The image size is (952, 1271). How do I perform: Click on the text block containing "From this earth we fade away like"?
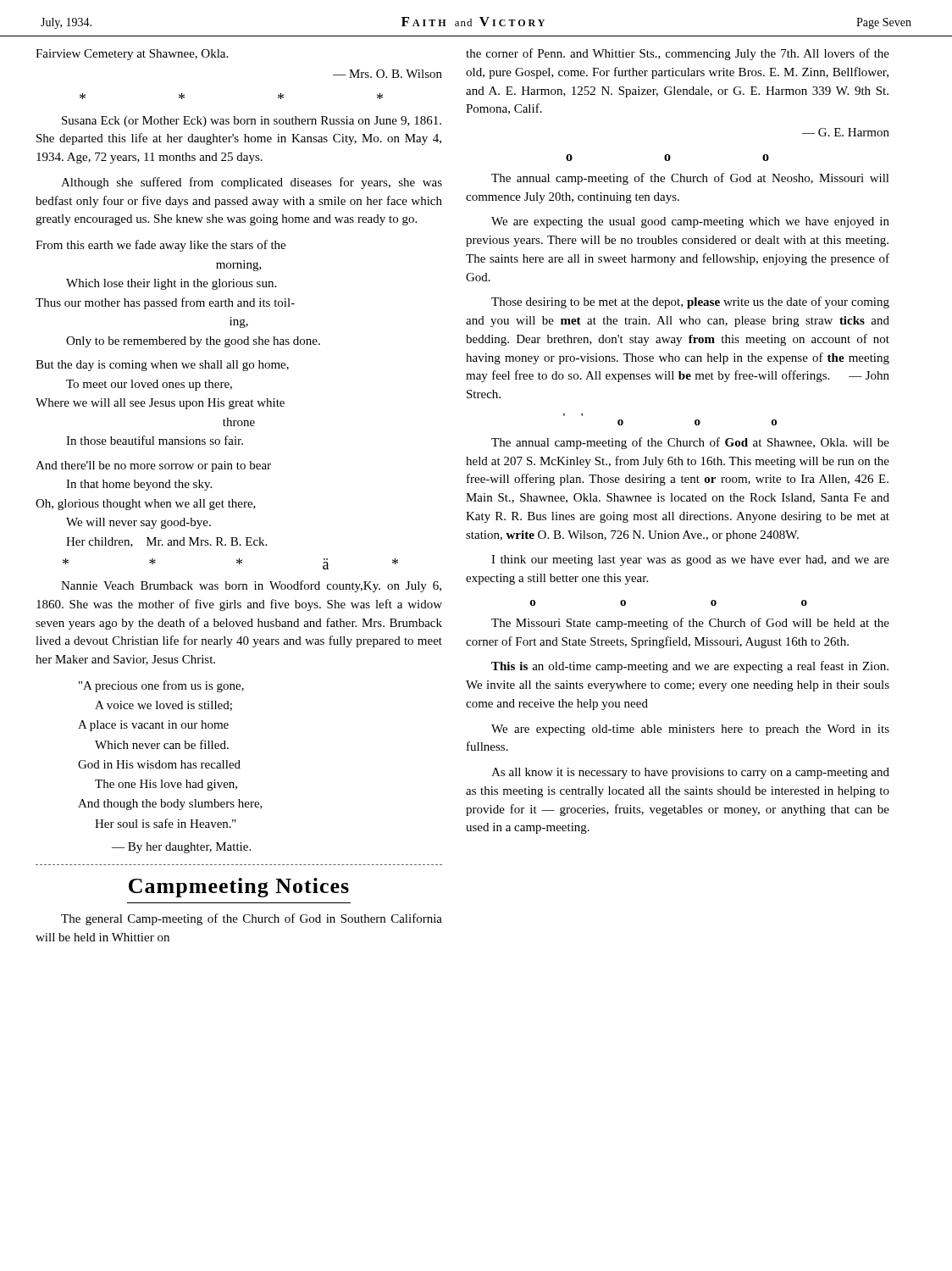[x=239, y=293]
